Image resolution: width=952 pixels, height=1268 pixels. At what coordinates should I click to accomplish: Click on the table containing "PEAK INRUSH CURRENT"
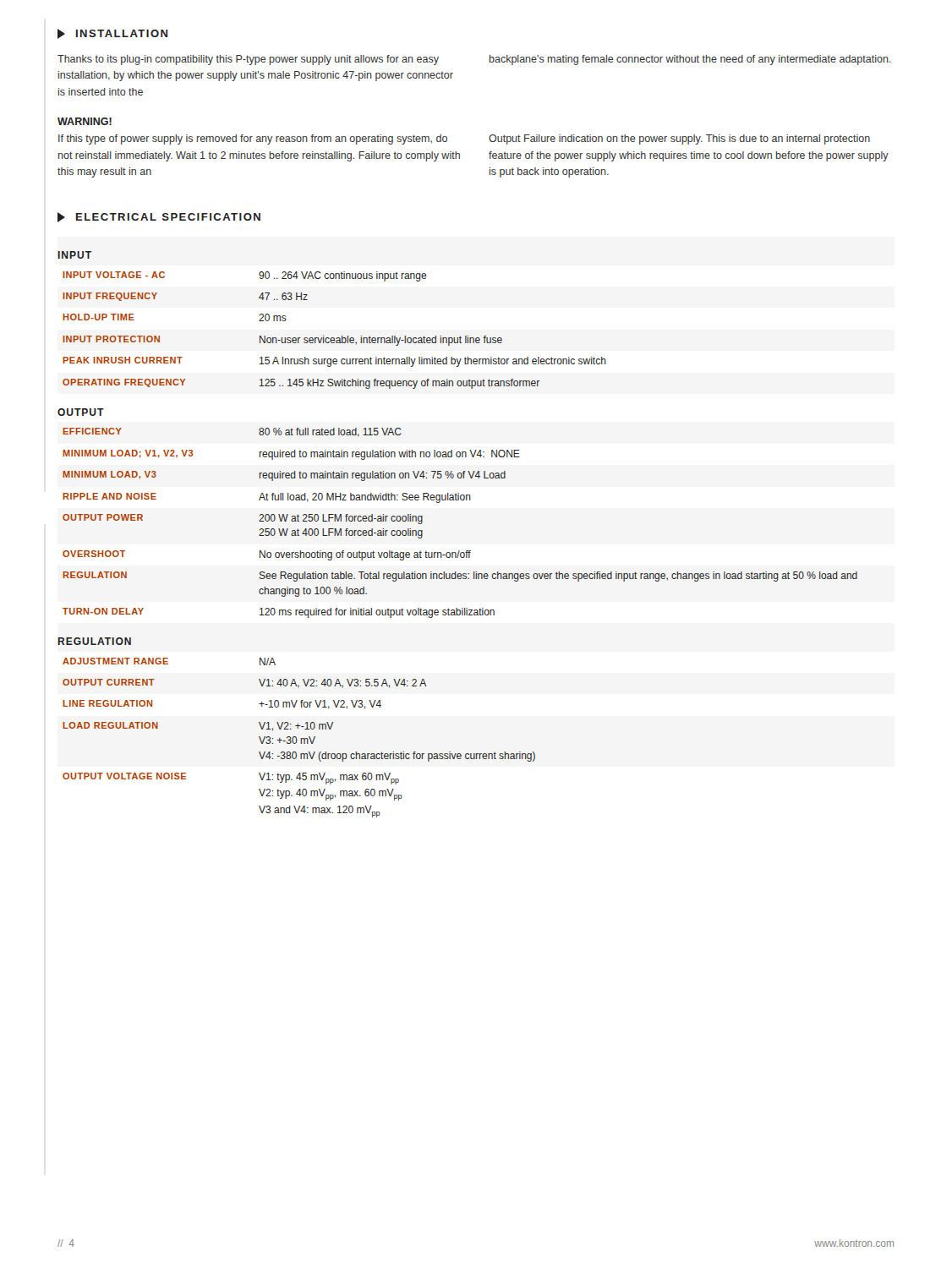pyautogui.click(x=476, y=530)
